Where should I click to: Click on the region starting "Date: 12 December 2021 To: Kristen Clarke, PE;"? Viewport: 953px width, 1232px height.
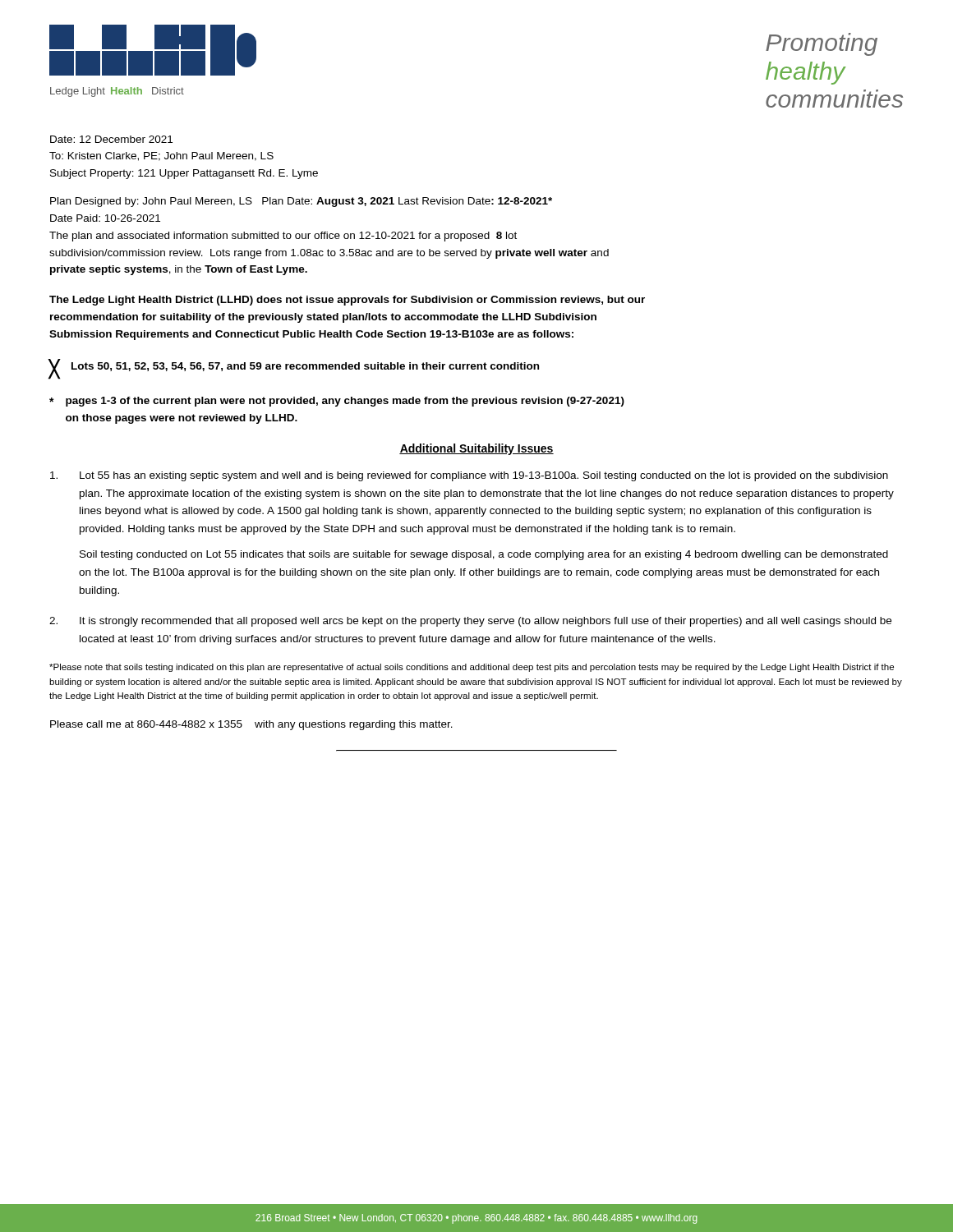pos(184,156)
